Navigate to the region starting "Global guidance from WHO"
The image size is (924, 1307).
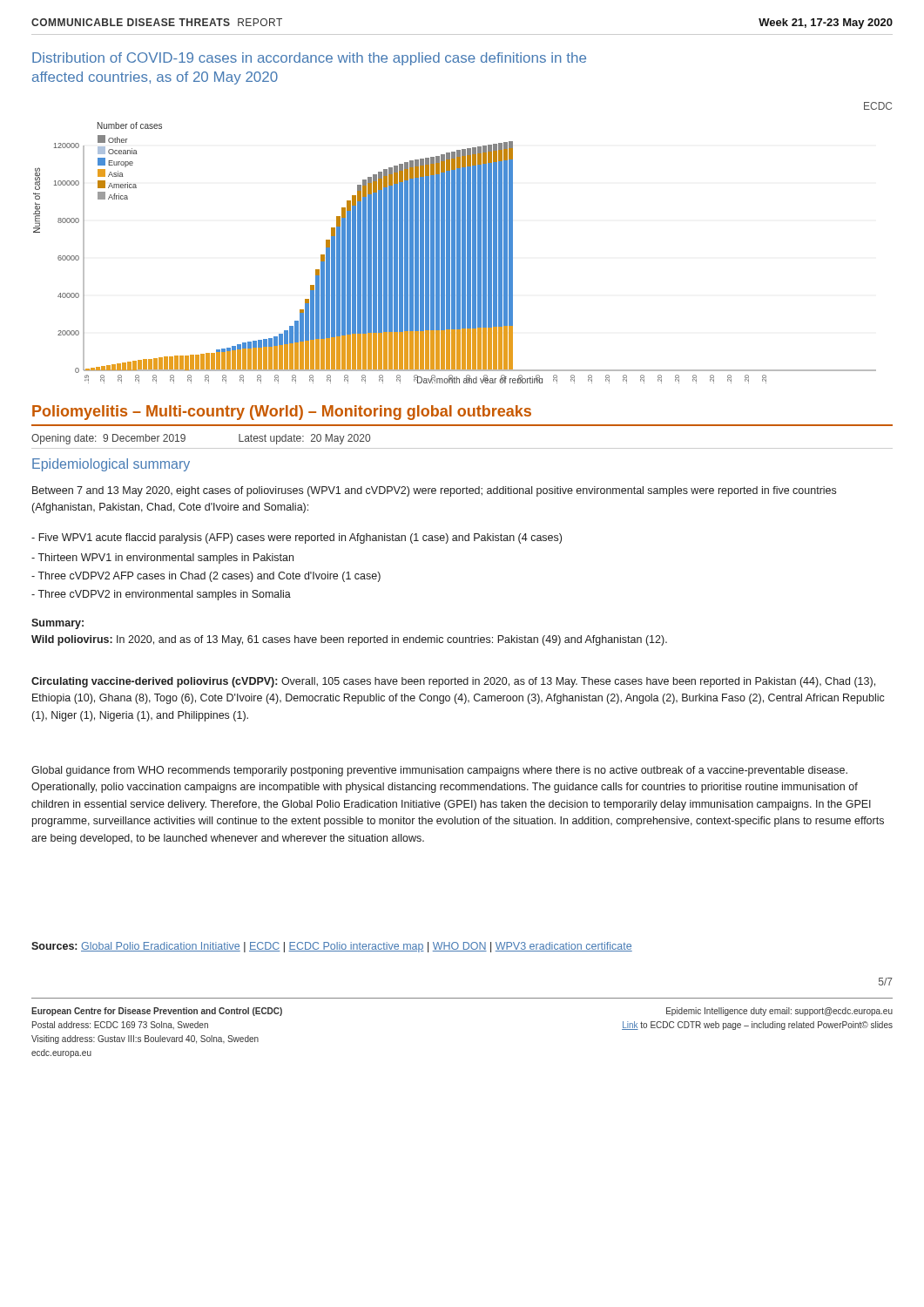tap(458, 804)
